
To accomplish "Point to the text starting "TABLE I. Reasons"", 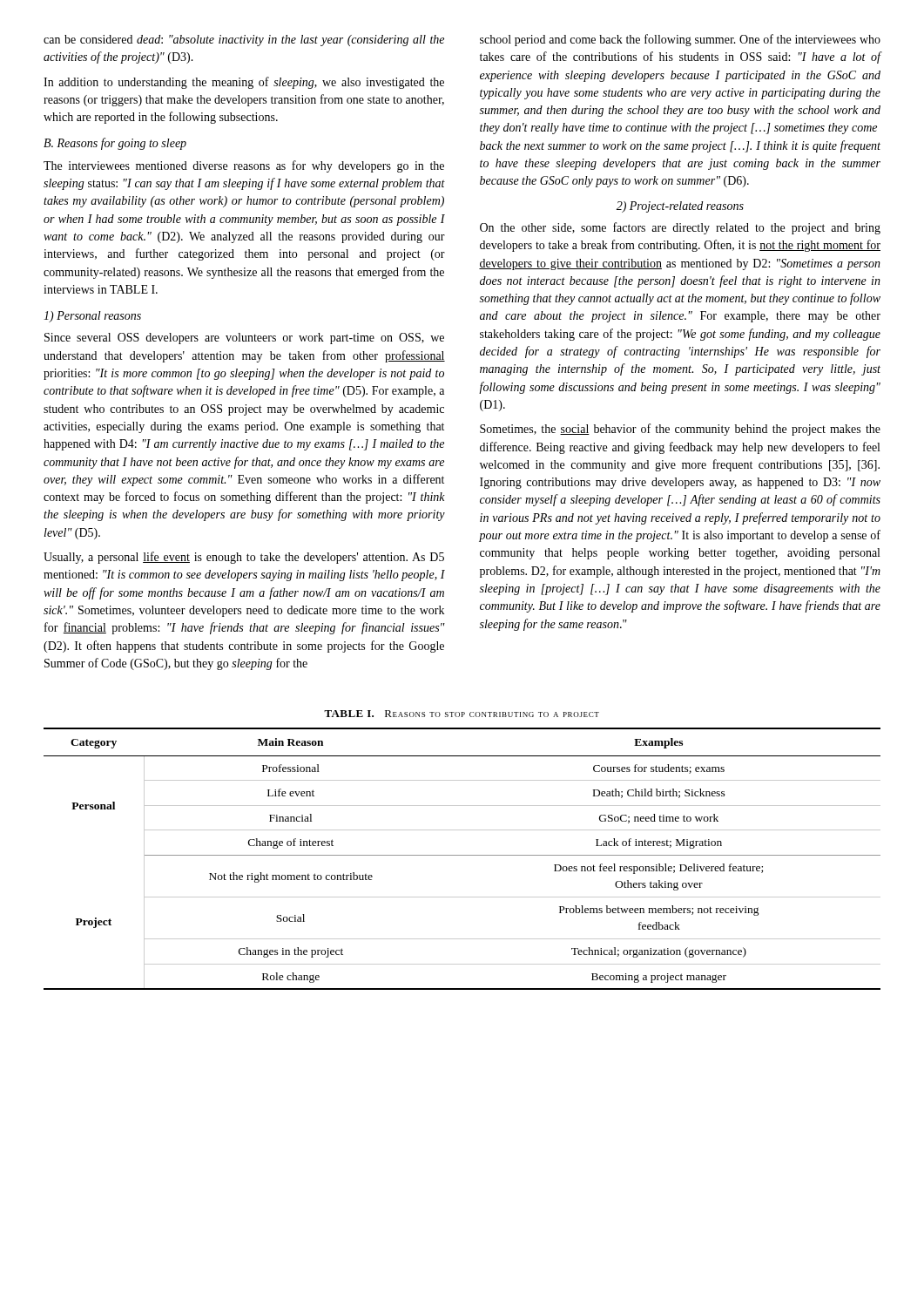I will click(462, 714).
